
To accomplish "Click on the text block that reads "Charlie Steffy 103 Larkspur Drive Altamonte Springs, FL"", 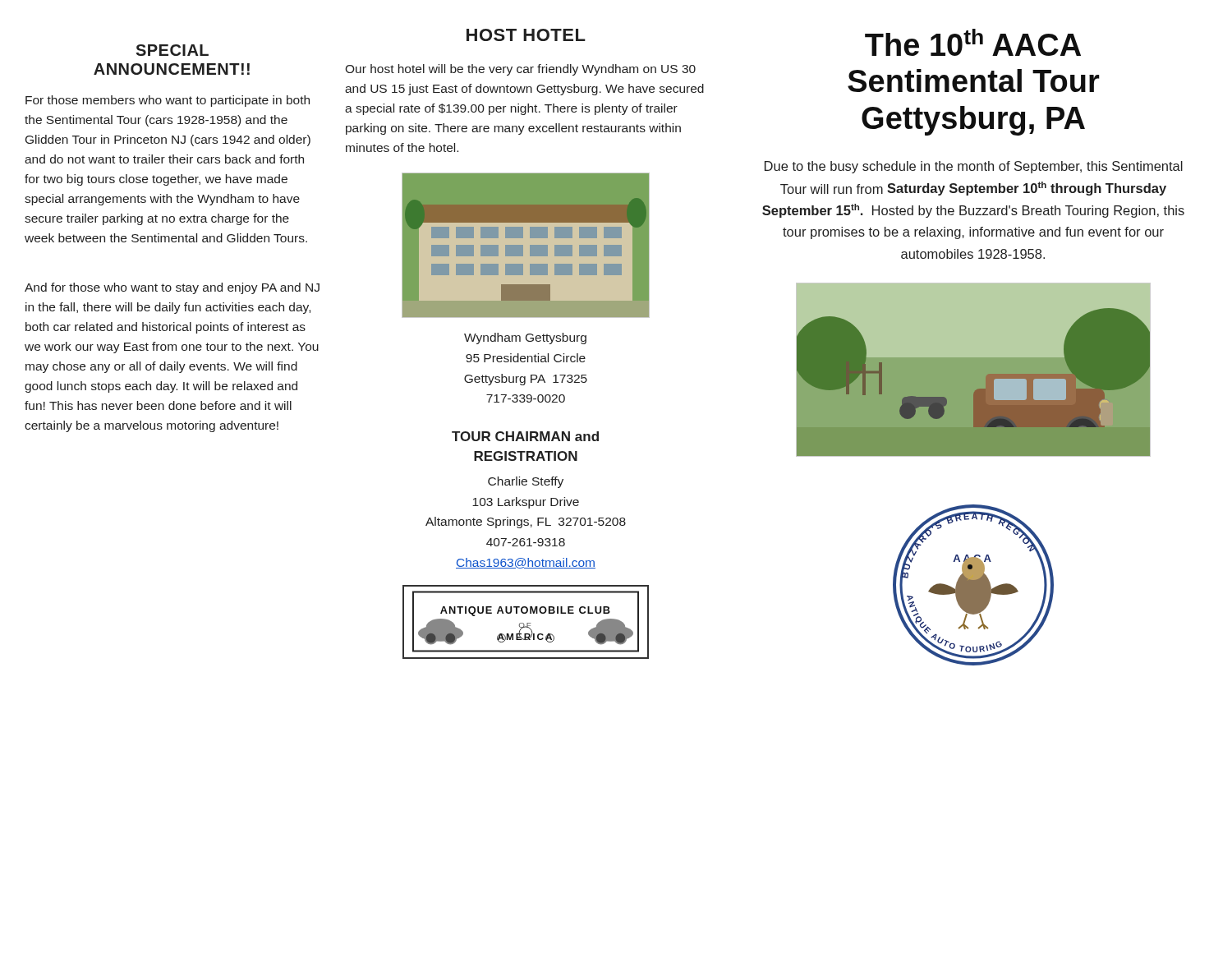I will pyautogui.click(x=526, y=522).
